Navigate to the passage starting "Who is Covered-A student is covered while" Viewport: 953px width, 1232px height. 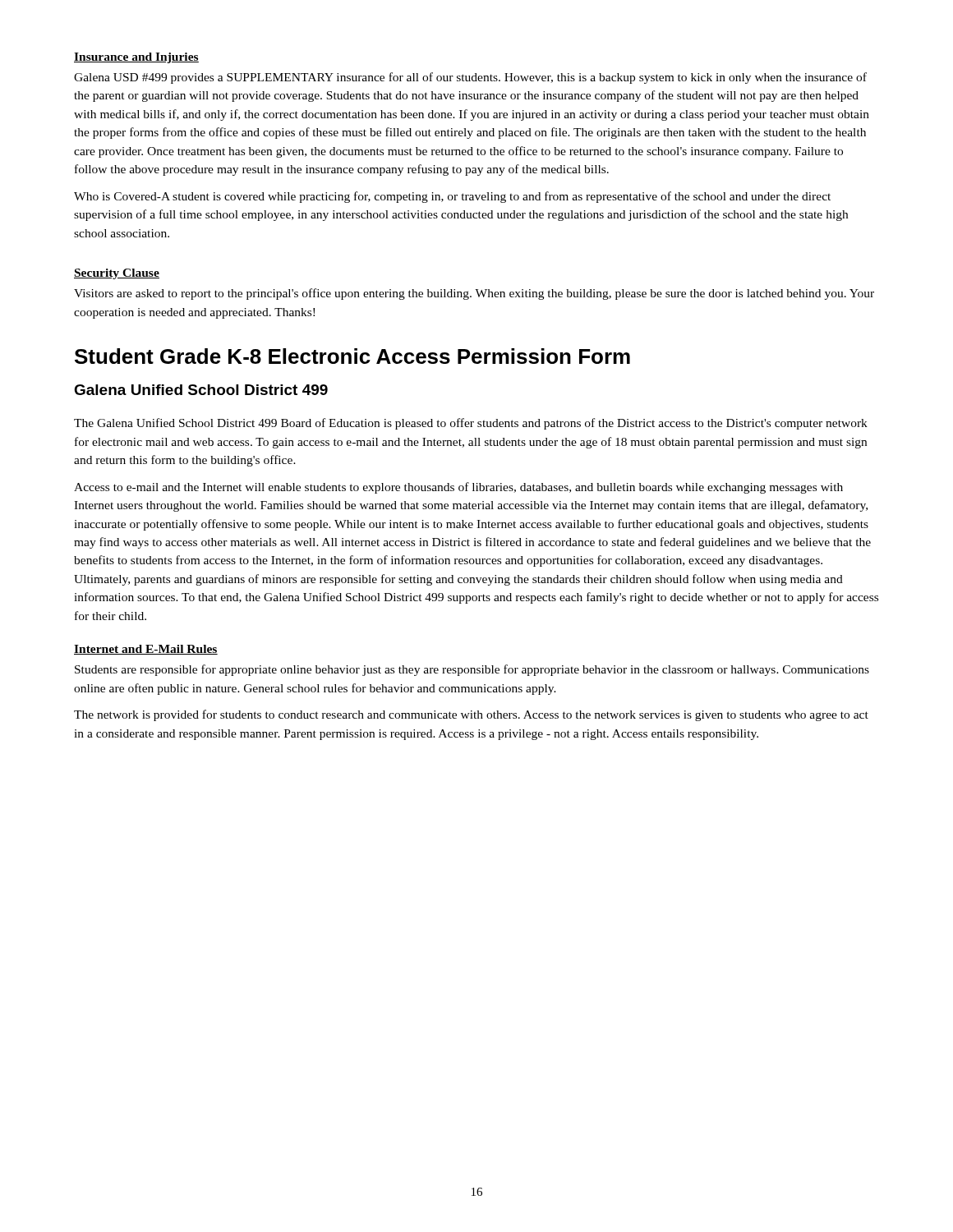pos(461,214)
